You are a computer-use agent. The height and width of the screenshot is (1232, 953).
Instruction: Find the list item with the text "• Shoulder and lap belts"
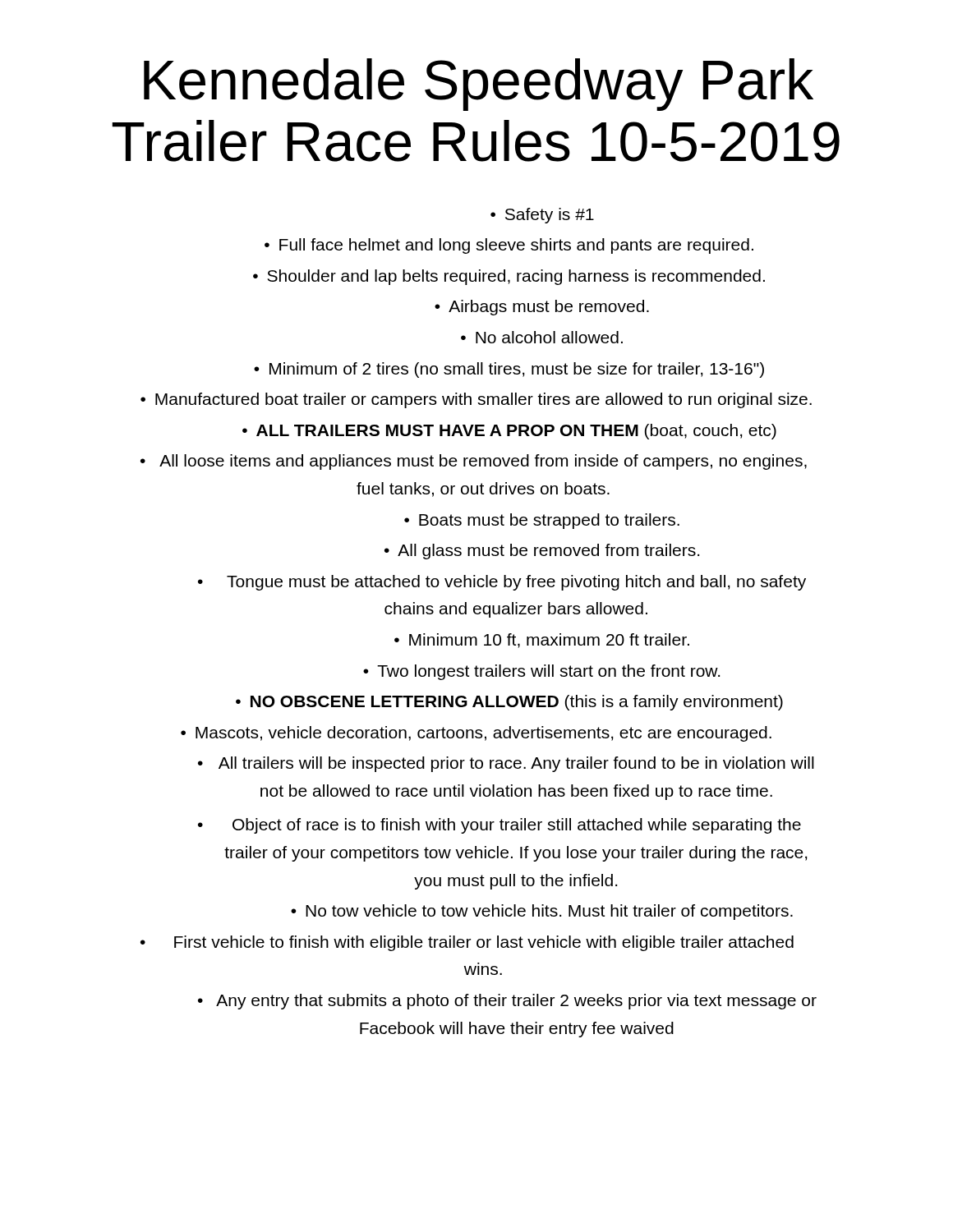[509, 276]
